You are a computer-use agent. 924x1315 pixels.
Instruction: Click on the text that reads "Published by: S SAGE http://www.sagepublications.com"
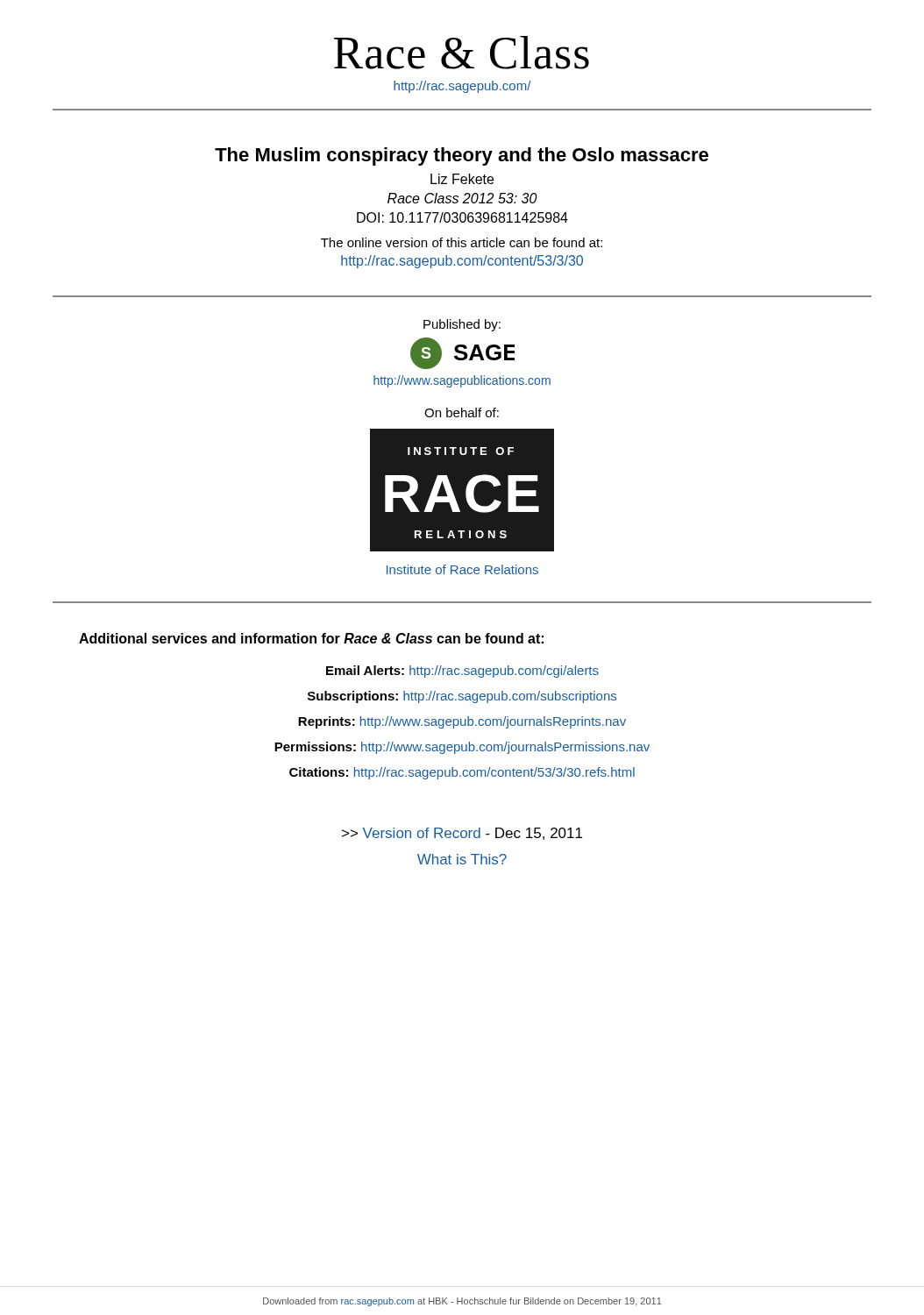(x=462, y=352)
